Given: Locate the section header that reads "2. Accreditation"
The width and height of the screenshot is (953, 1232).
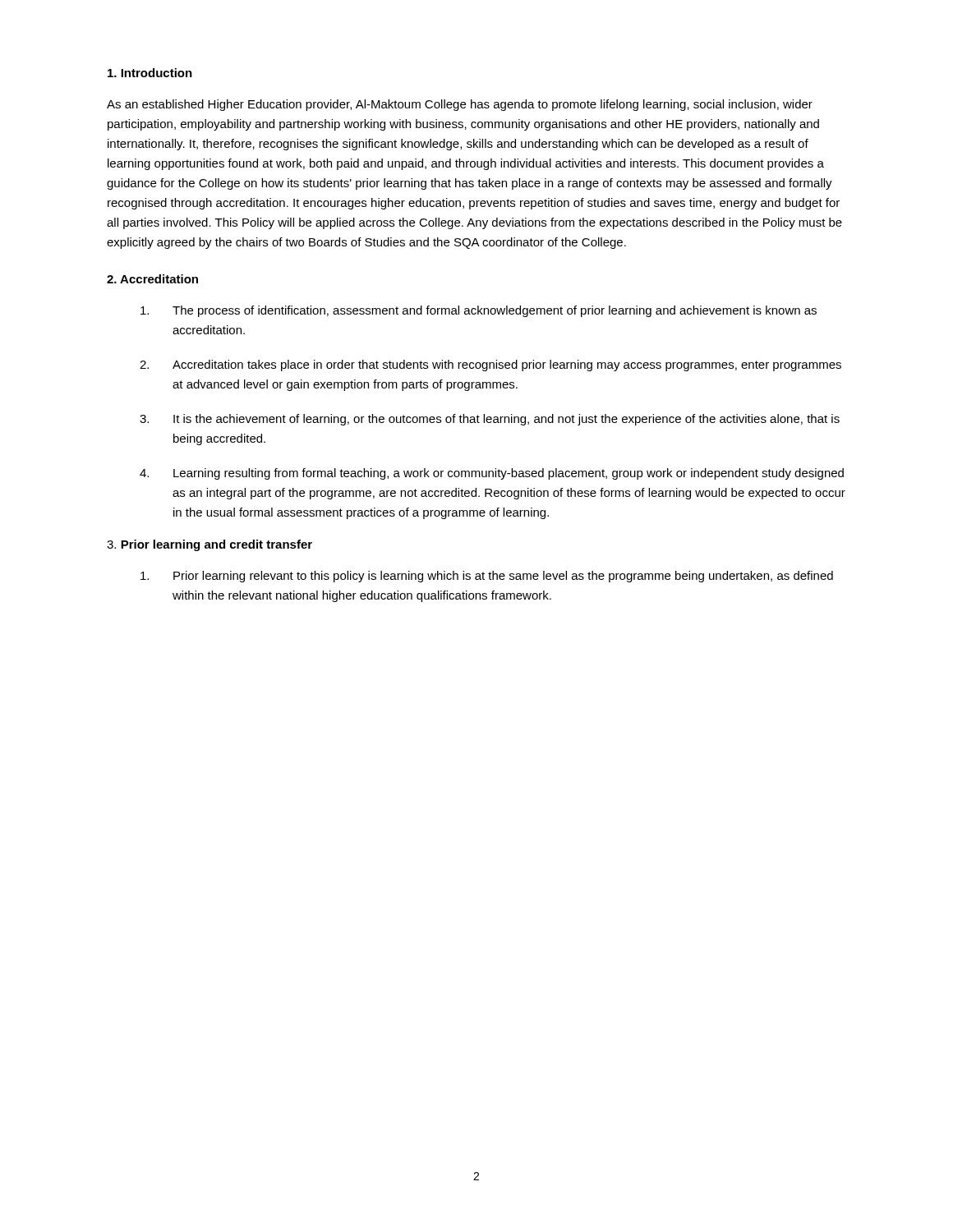Looking at the screenshot, I should click(x=153, y=279).
